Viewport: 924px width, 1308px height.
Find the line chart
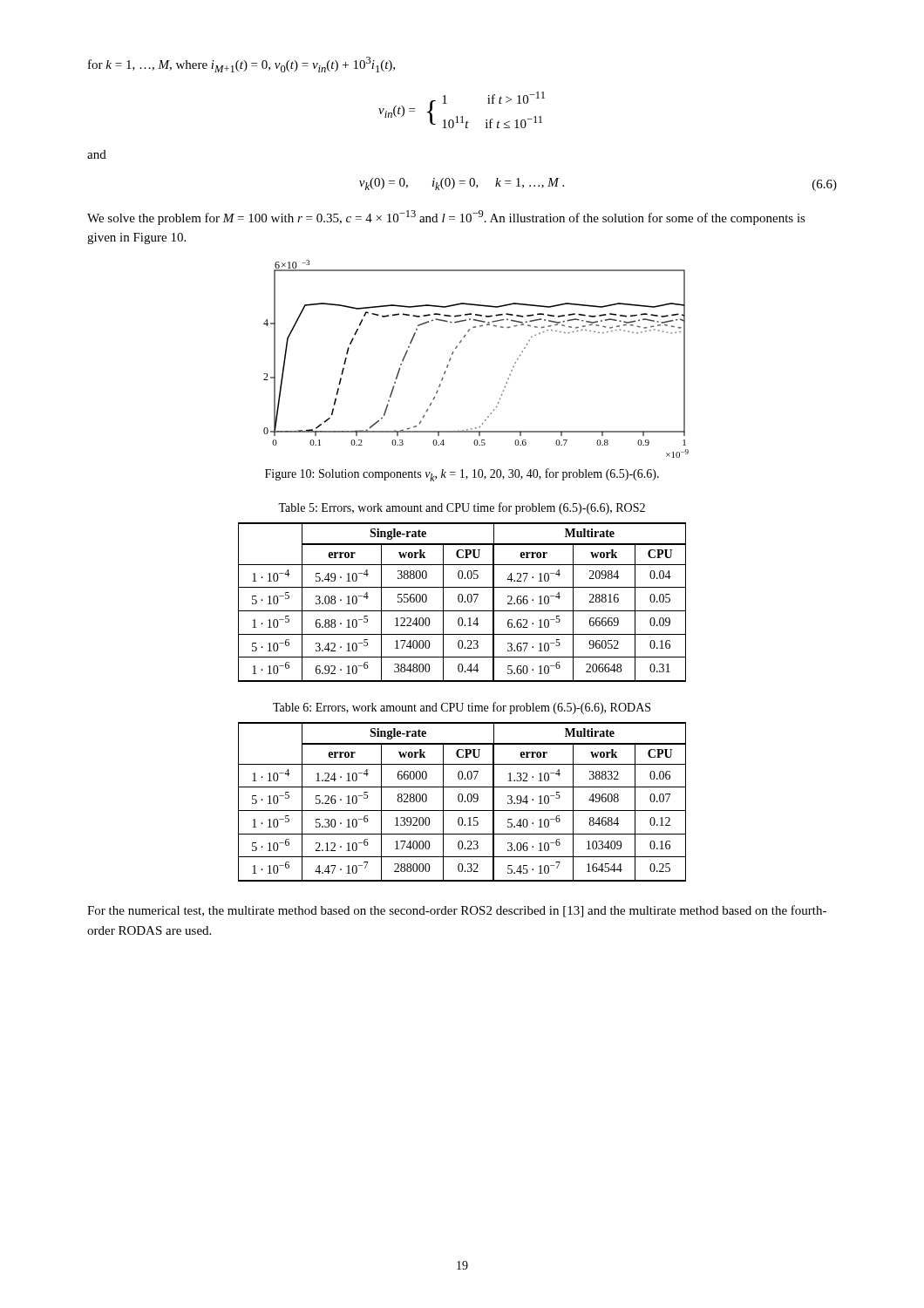coord(462,362)
